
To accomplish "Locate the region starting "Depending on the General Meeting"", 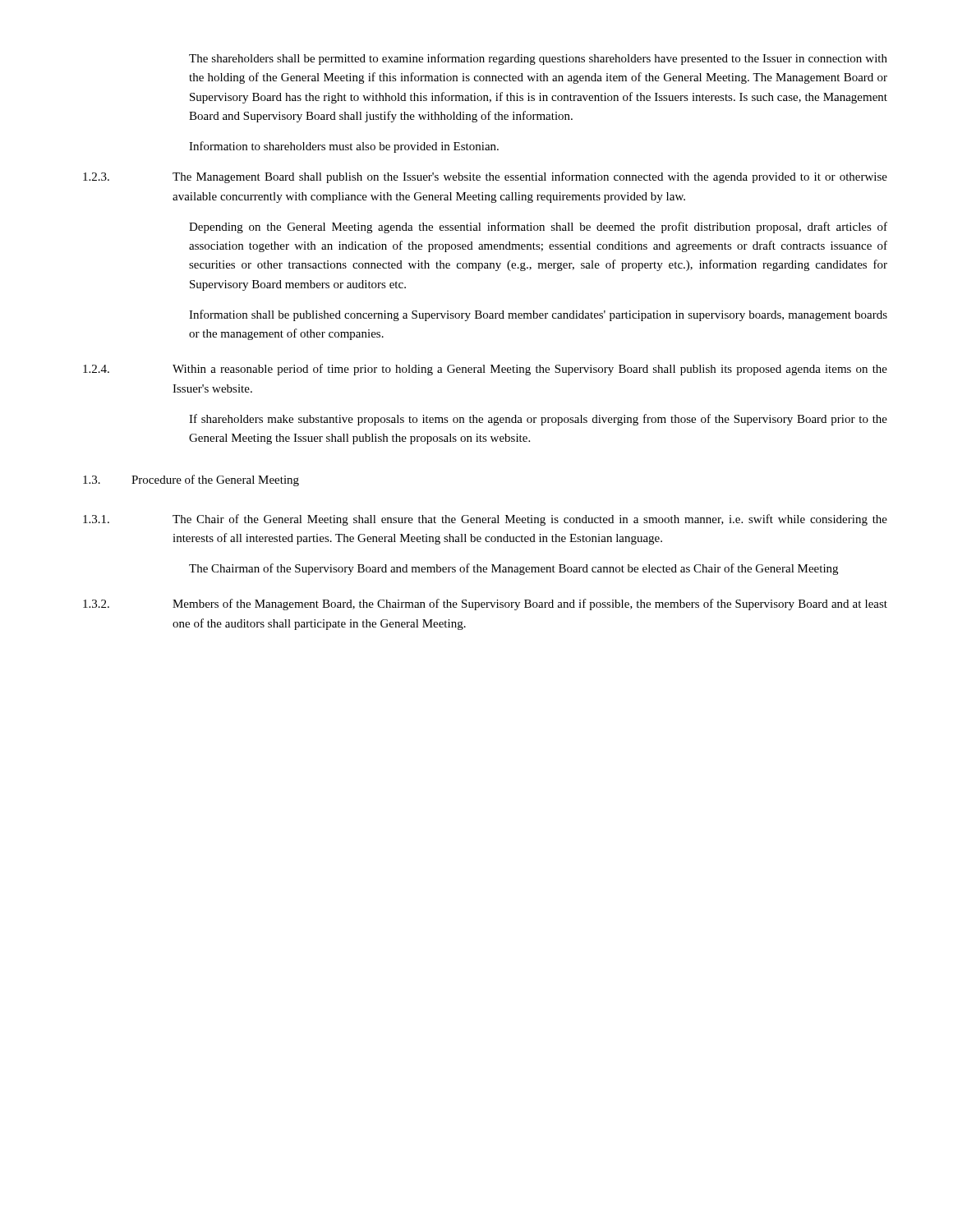I will pyautogui.click(x=538, y=255).
